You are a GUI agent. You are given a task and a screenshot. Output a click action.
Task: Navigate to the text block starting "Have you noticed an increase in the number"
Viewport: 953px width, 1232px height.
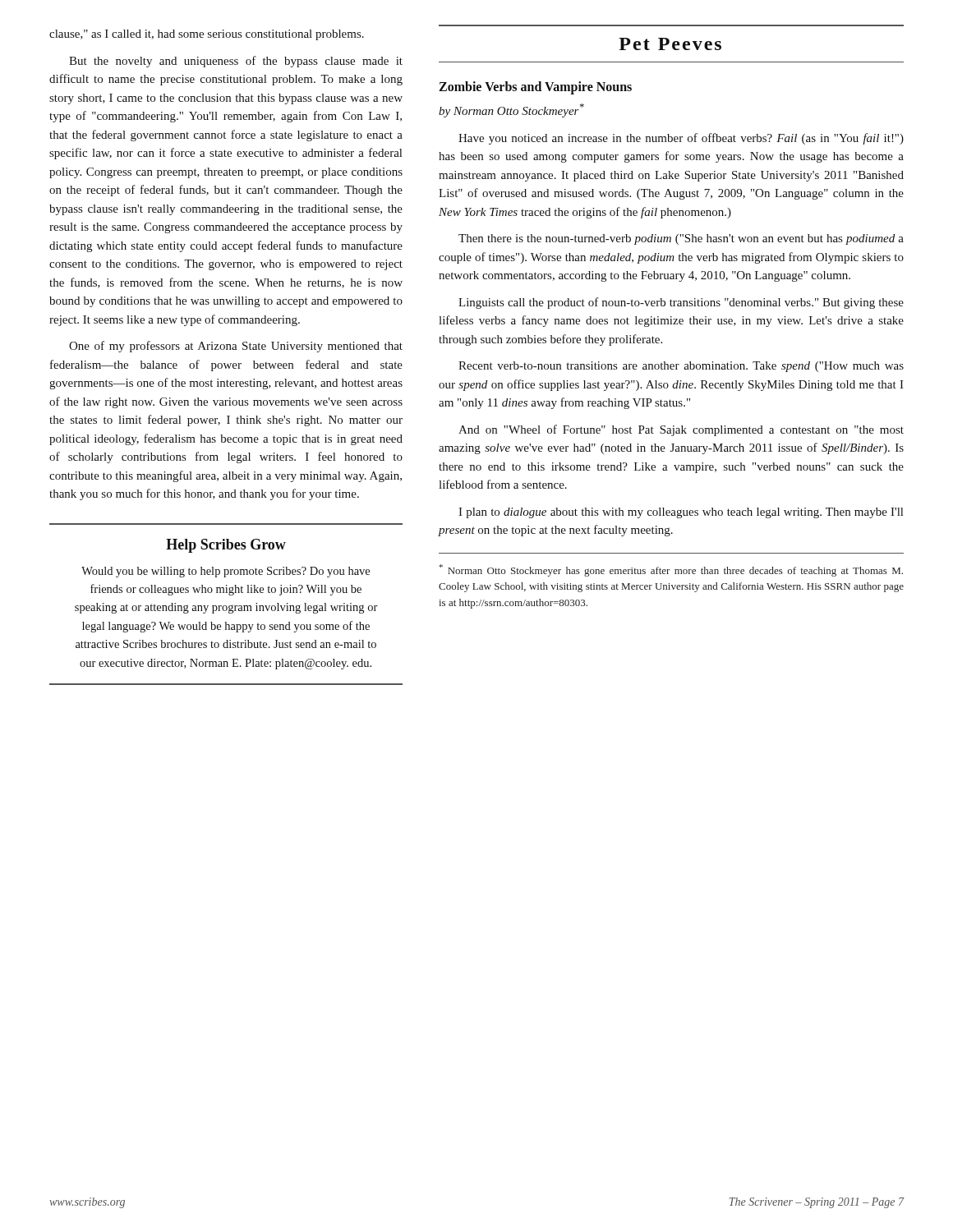click(671, 334)
